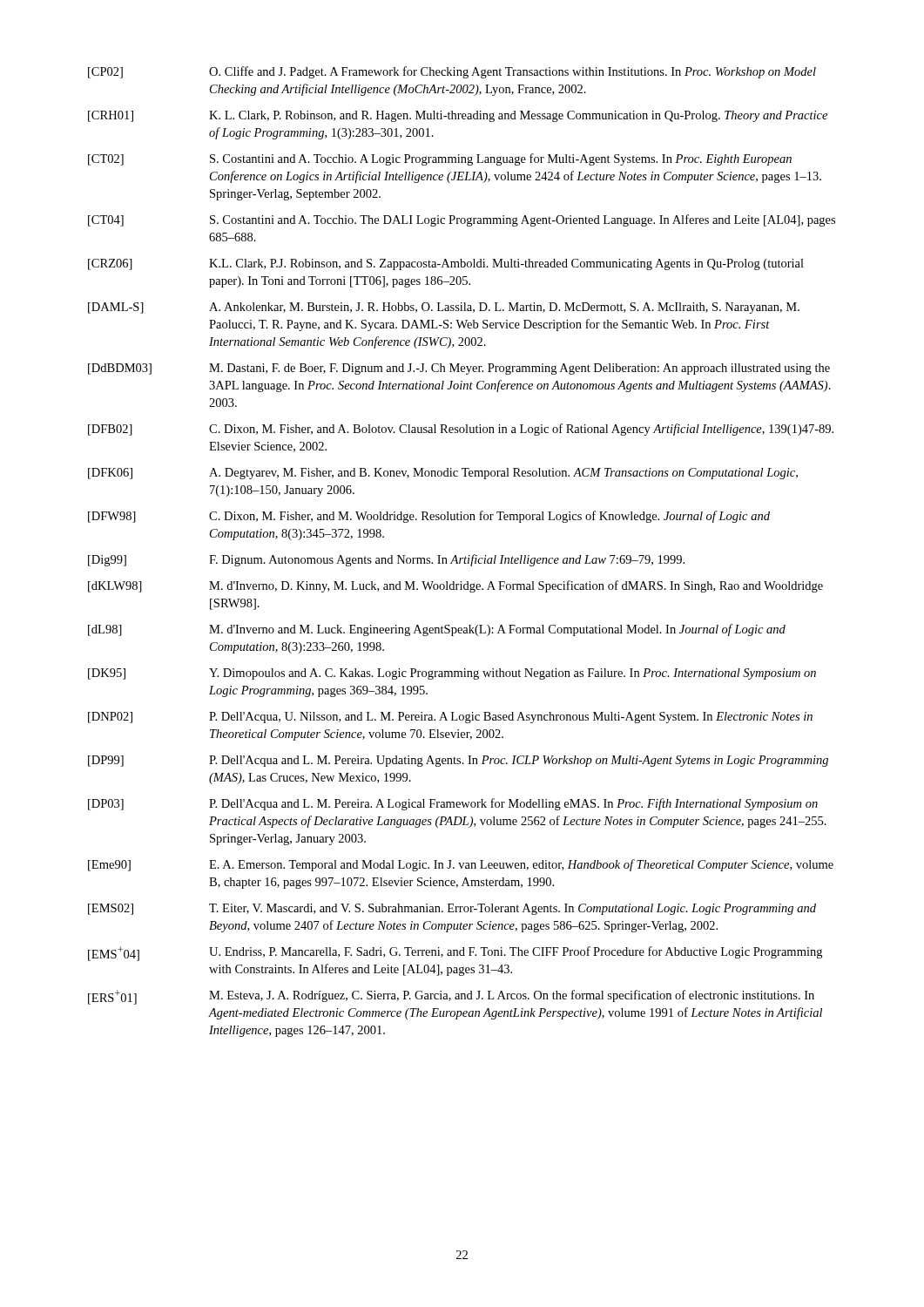Find the element starting "[CP02] O. Cliffe and J. Padget. A"
The image size is (924, 1307).
462,80
